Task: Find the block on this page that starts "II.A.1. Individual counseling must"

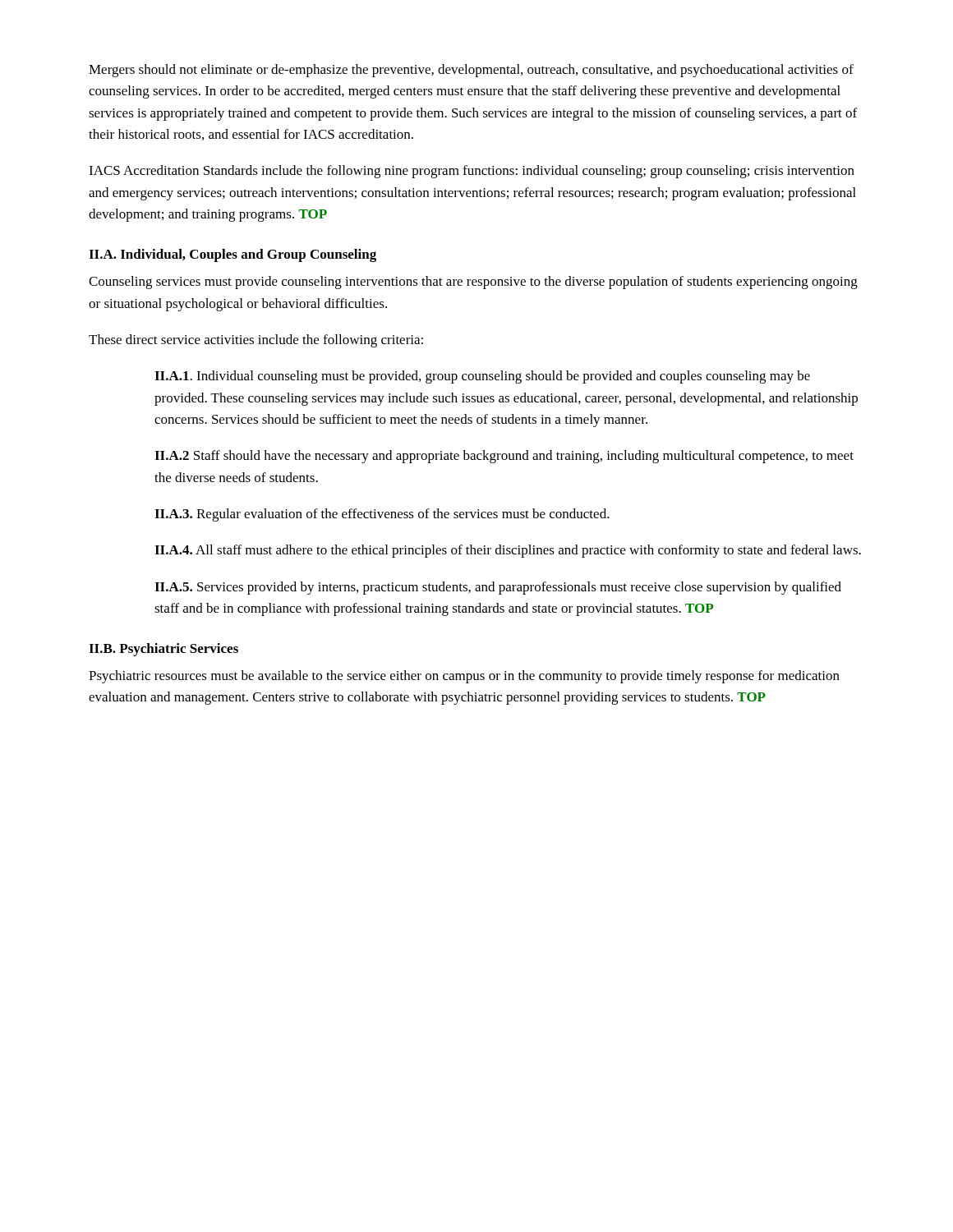Action: click(x=506, y=398)
